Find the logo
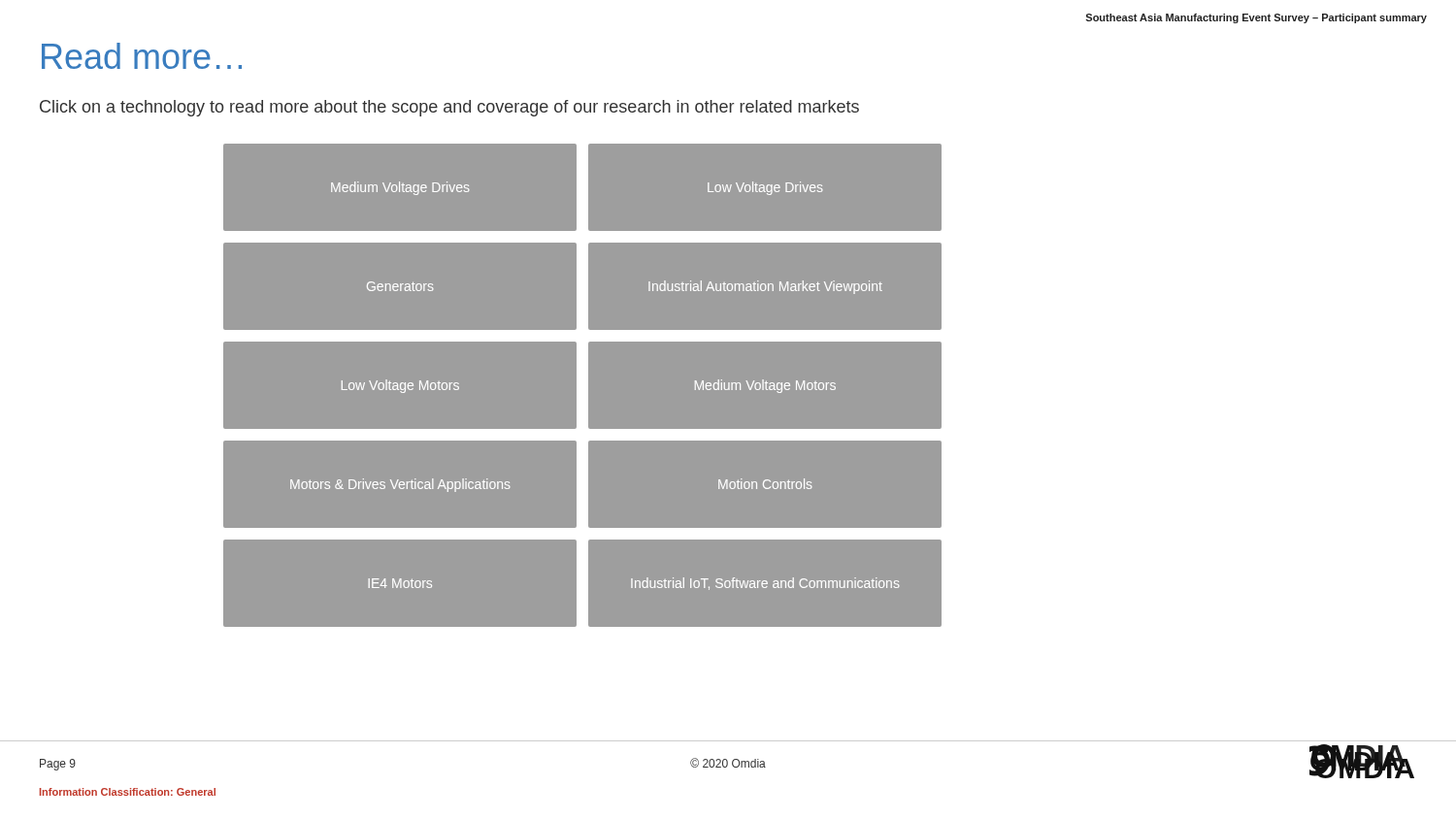 pos(1365,763)
